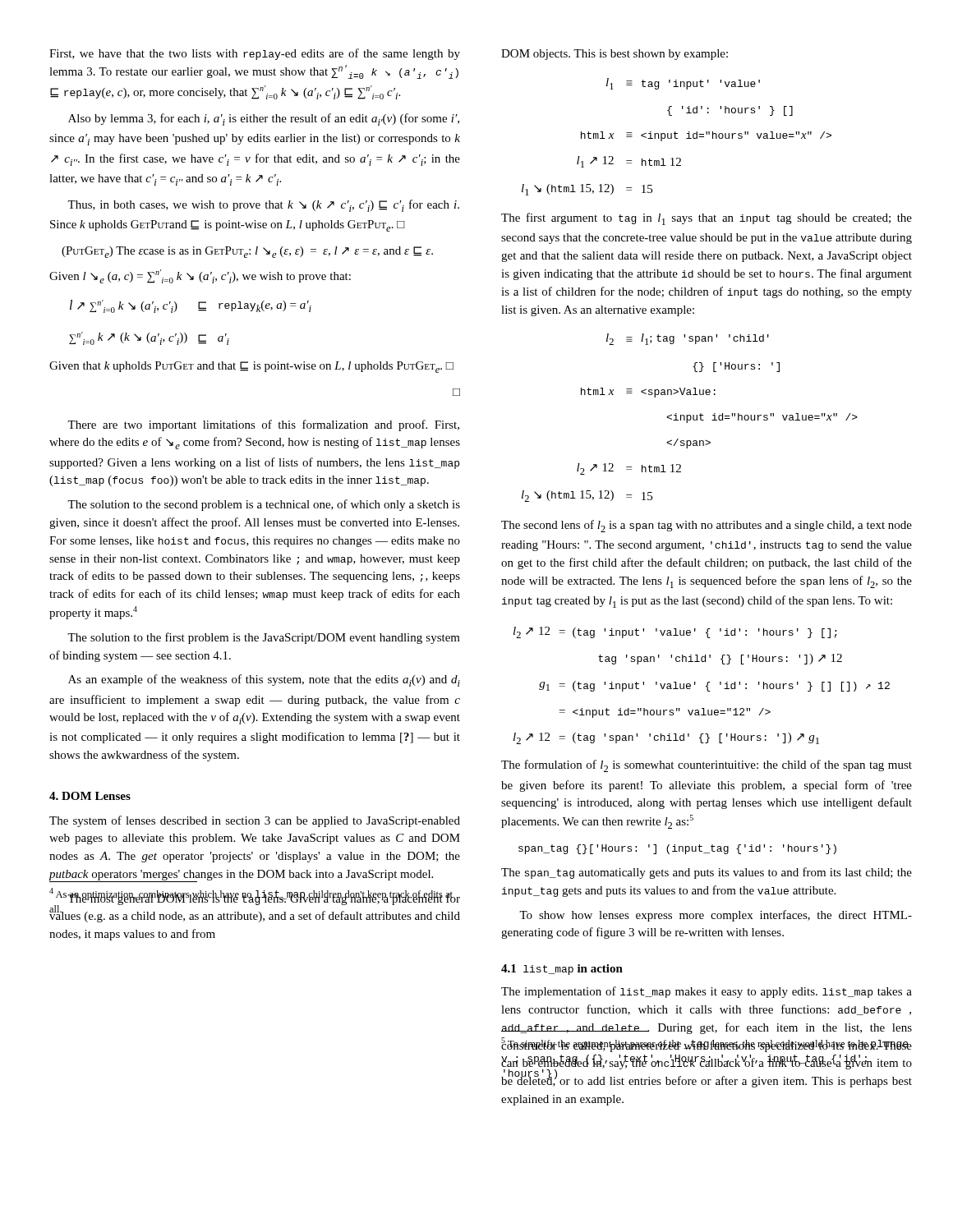
Task: Point to the passage starting "l1 ≡ tag 'input' 'value'"
Action: click(x=676, y=136)
